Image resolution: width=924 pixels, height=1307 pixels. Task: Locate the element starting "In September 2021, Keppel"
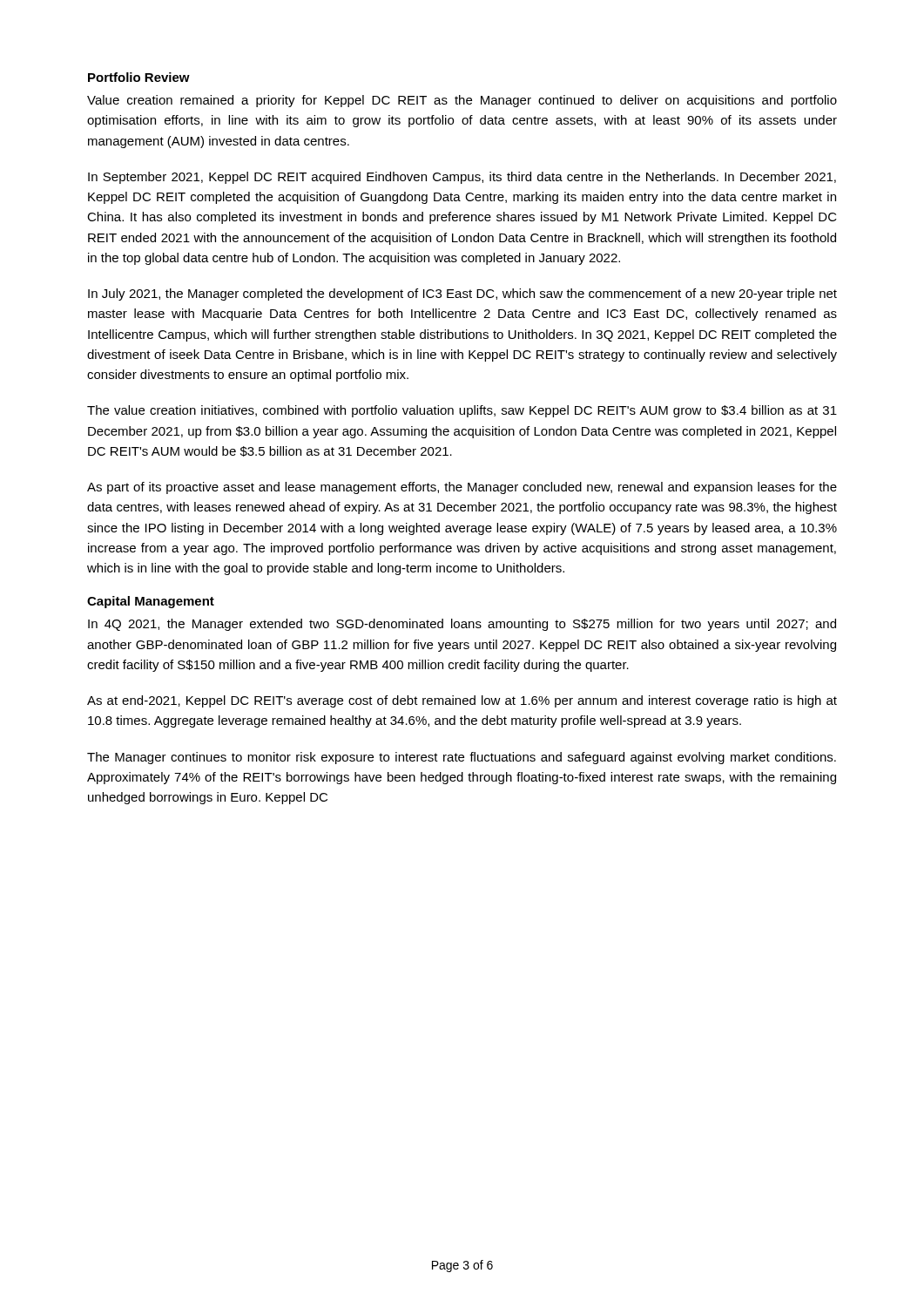point(462,217)
